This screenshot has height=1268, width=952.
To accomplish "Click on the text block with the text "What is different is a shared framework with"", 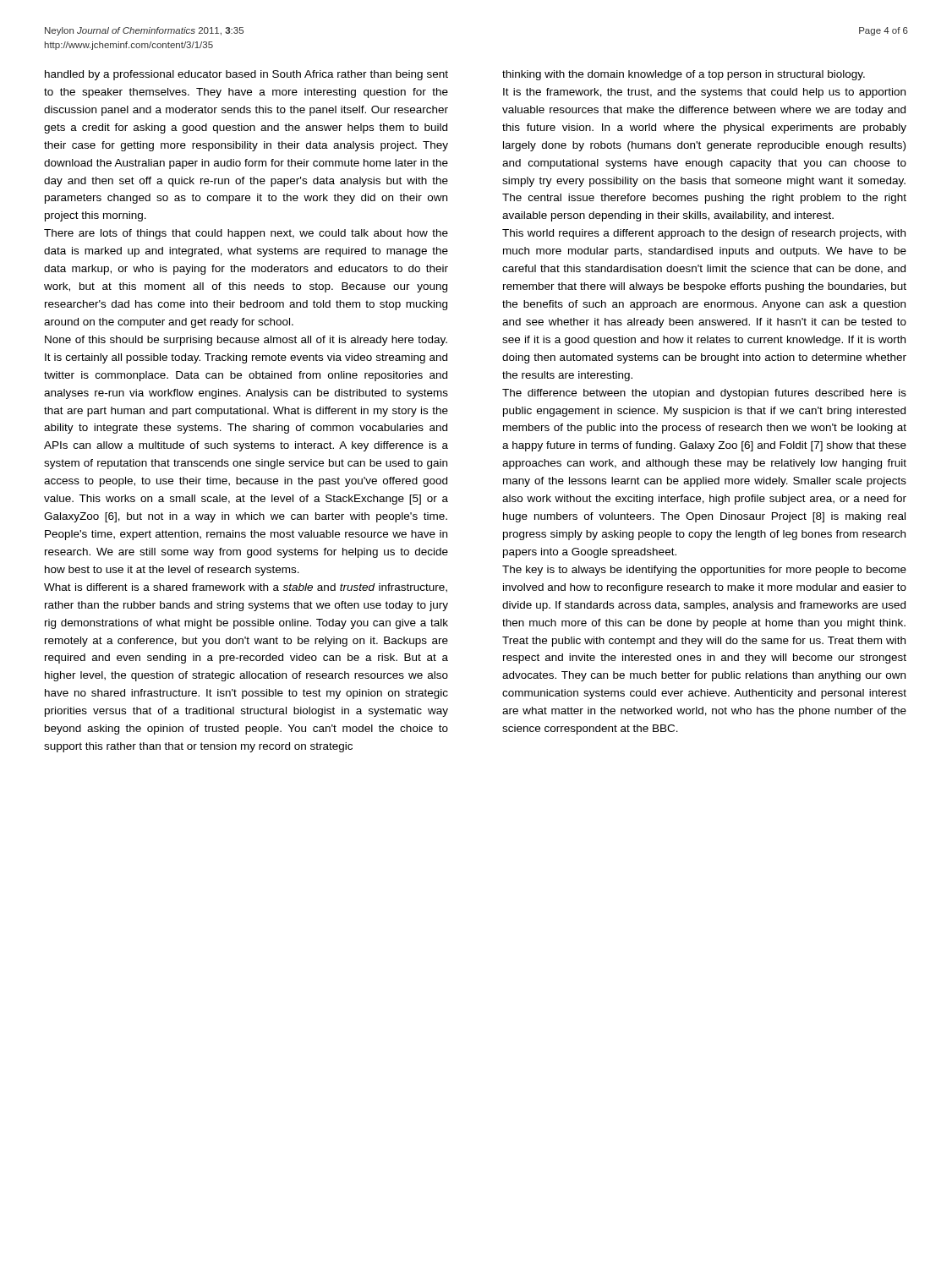I will click(246, 667).
